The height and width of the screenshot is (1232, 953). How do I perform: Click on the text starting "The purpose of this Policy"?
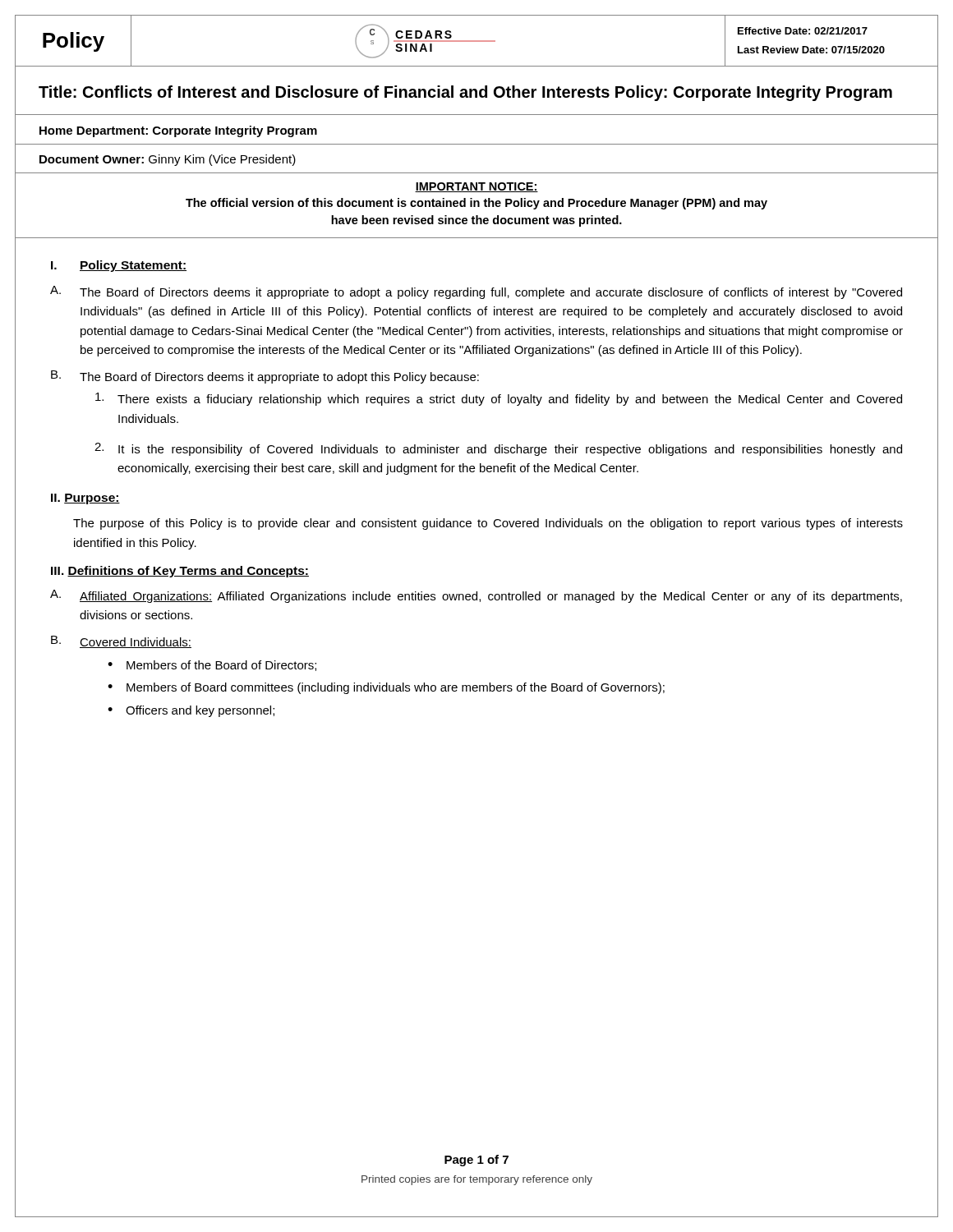point(488,533)
